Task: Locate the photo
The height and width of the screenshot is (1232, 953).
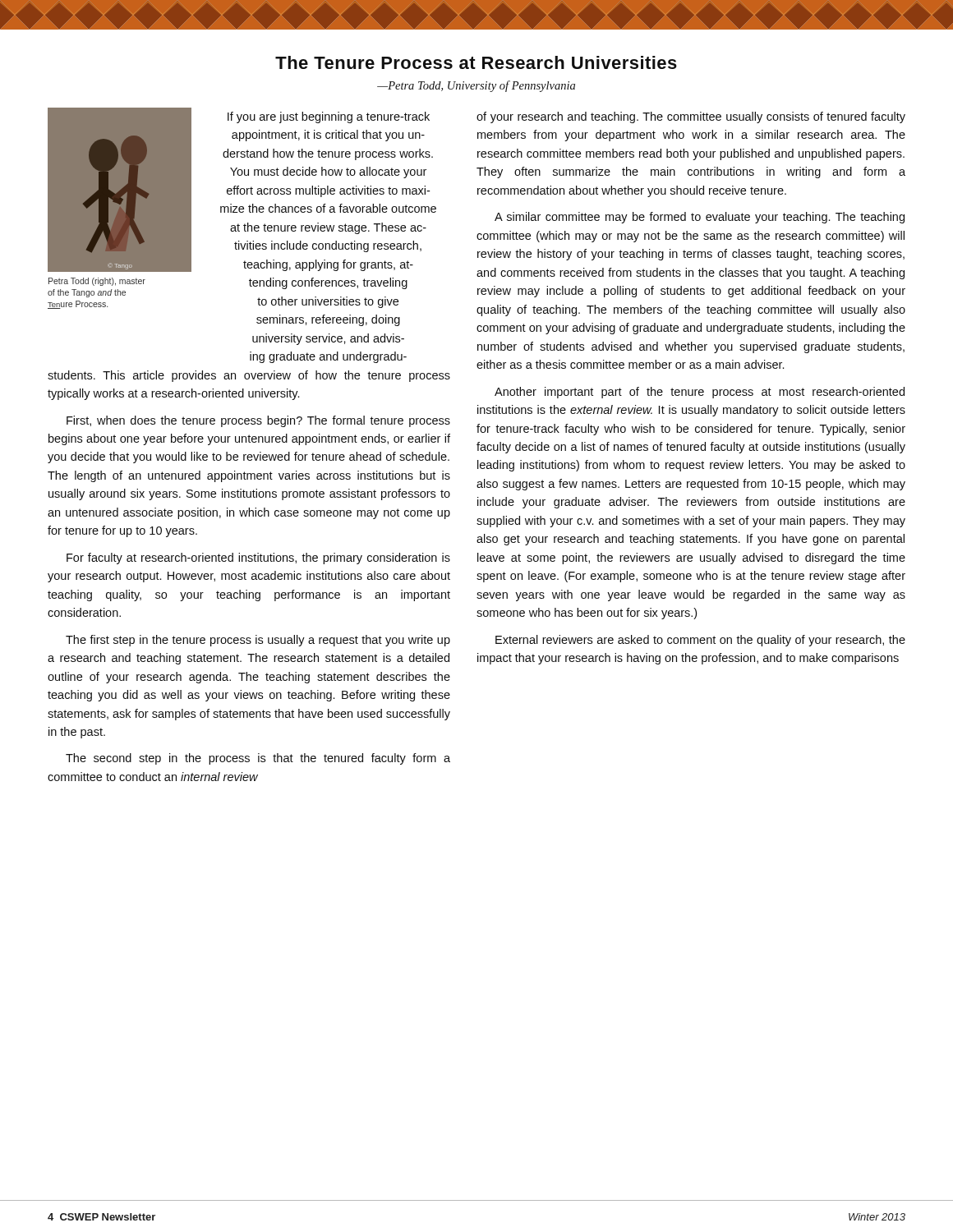Action: point(120,190)
